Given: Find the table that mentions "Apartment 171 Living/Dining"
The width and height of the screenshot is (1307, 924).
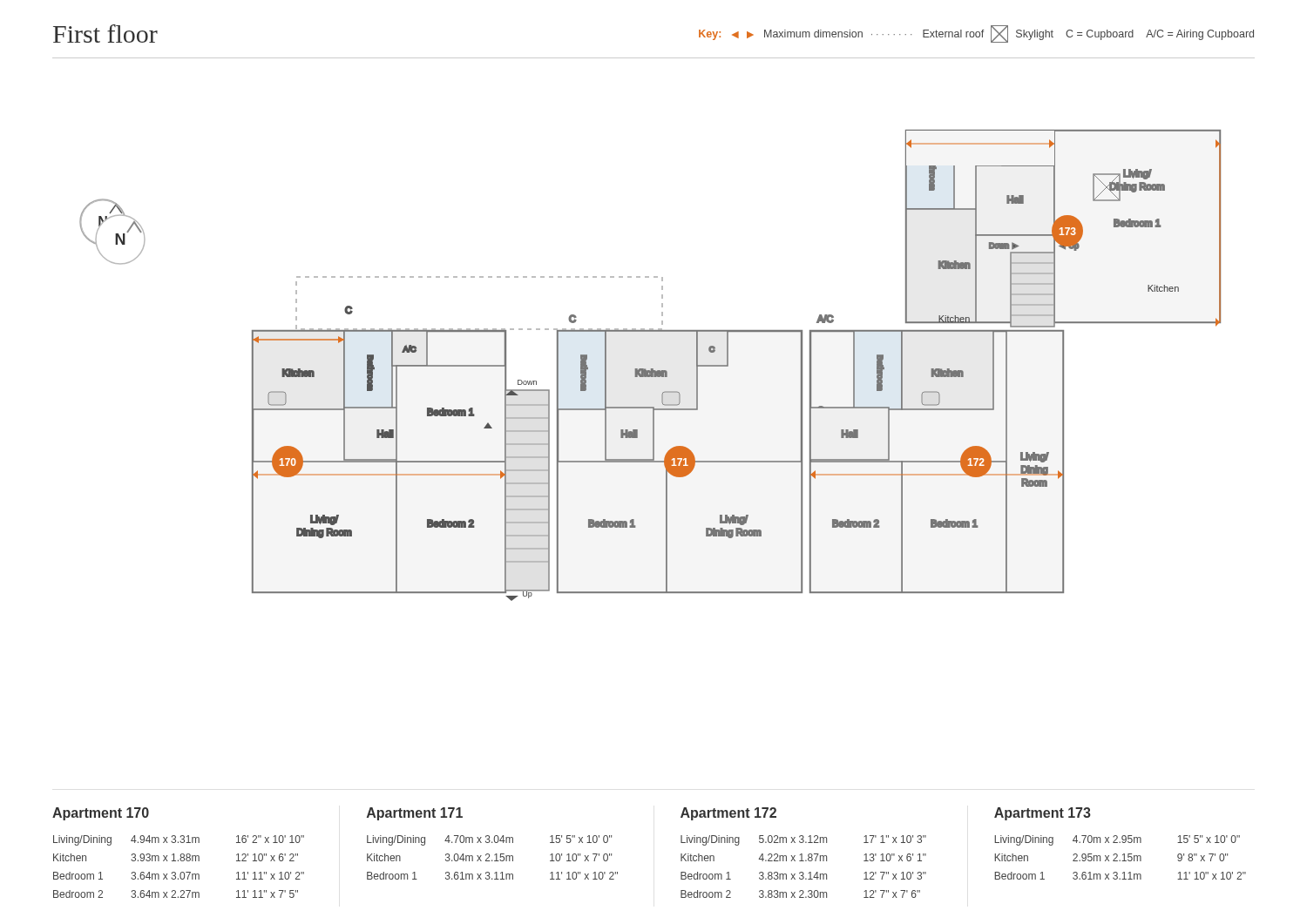Looking at the screenshot, I should [x=497, y=856].
